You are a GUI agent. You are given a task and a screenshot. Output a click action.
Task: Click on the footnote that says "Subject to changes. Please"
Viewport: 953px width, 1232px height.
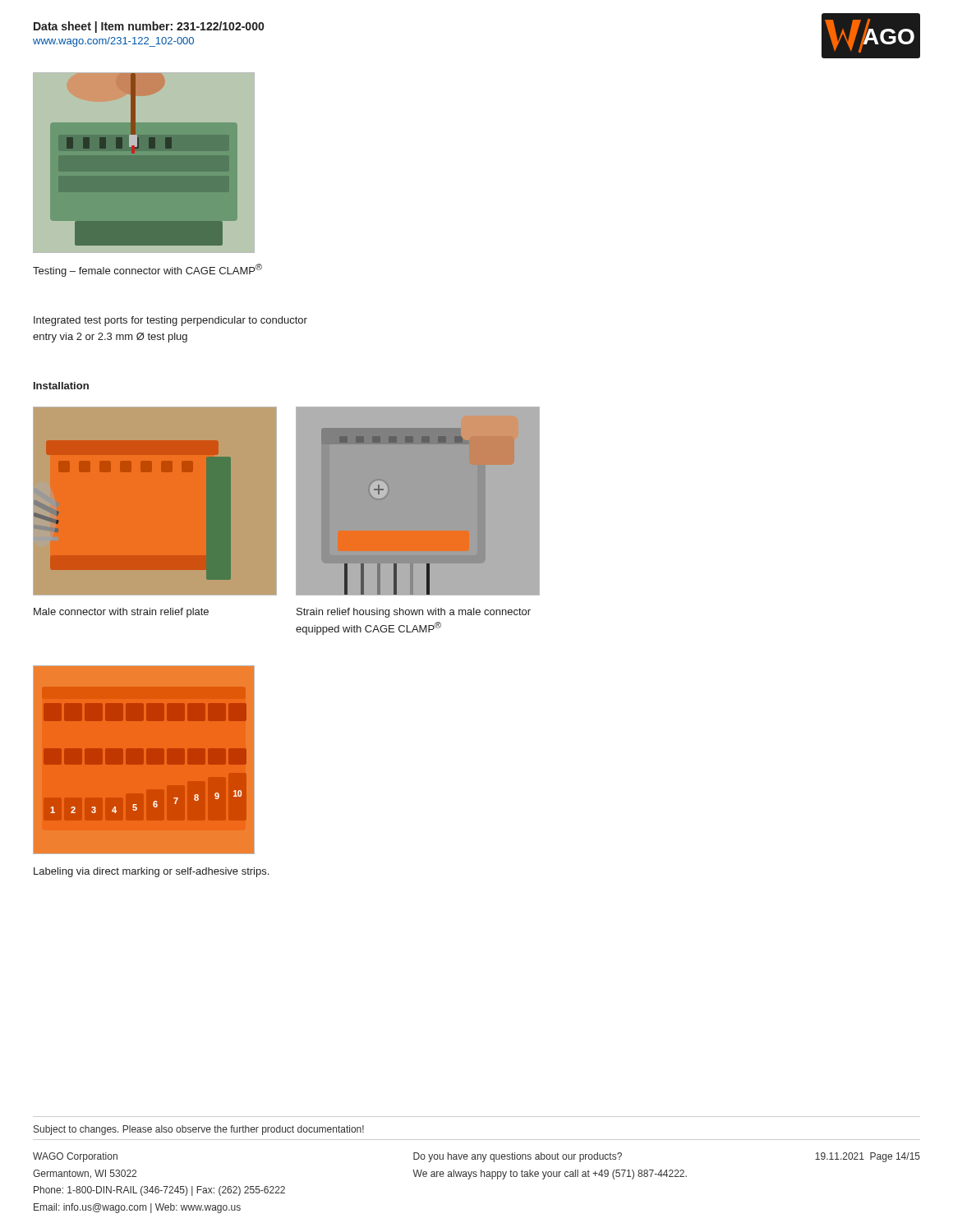[199, 1129]
